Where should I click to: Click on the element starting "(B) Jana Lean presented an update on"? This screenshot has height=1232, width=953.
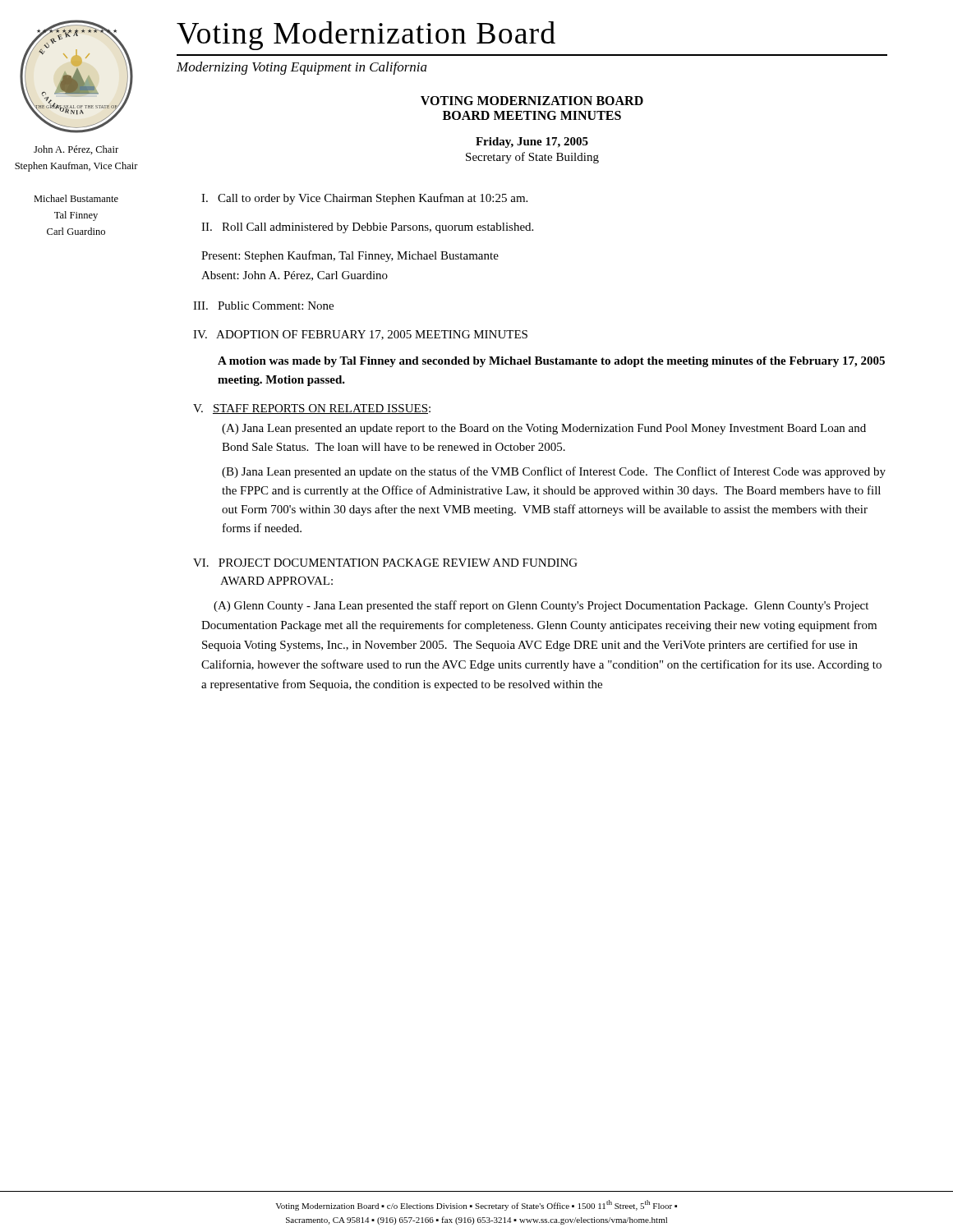pyautogui.click(x=554, y=500)
